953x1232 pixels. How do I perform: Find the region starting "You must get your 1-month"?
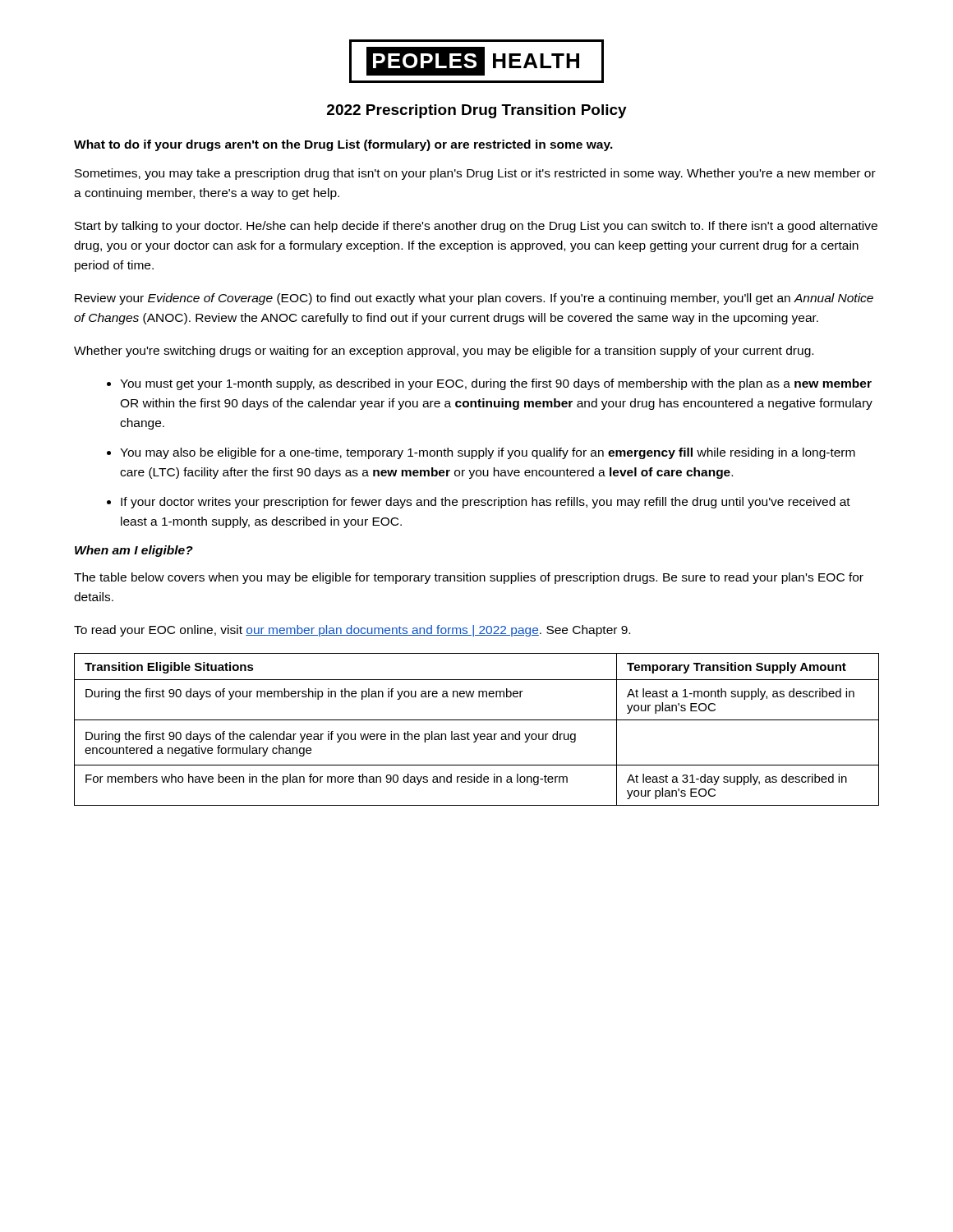[x=496, y=403]
